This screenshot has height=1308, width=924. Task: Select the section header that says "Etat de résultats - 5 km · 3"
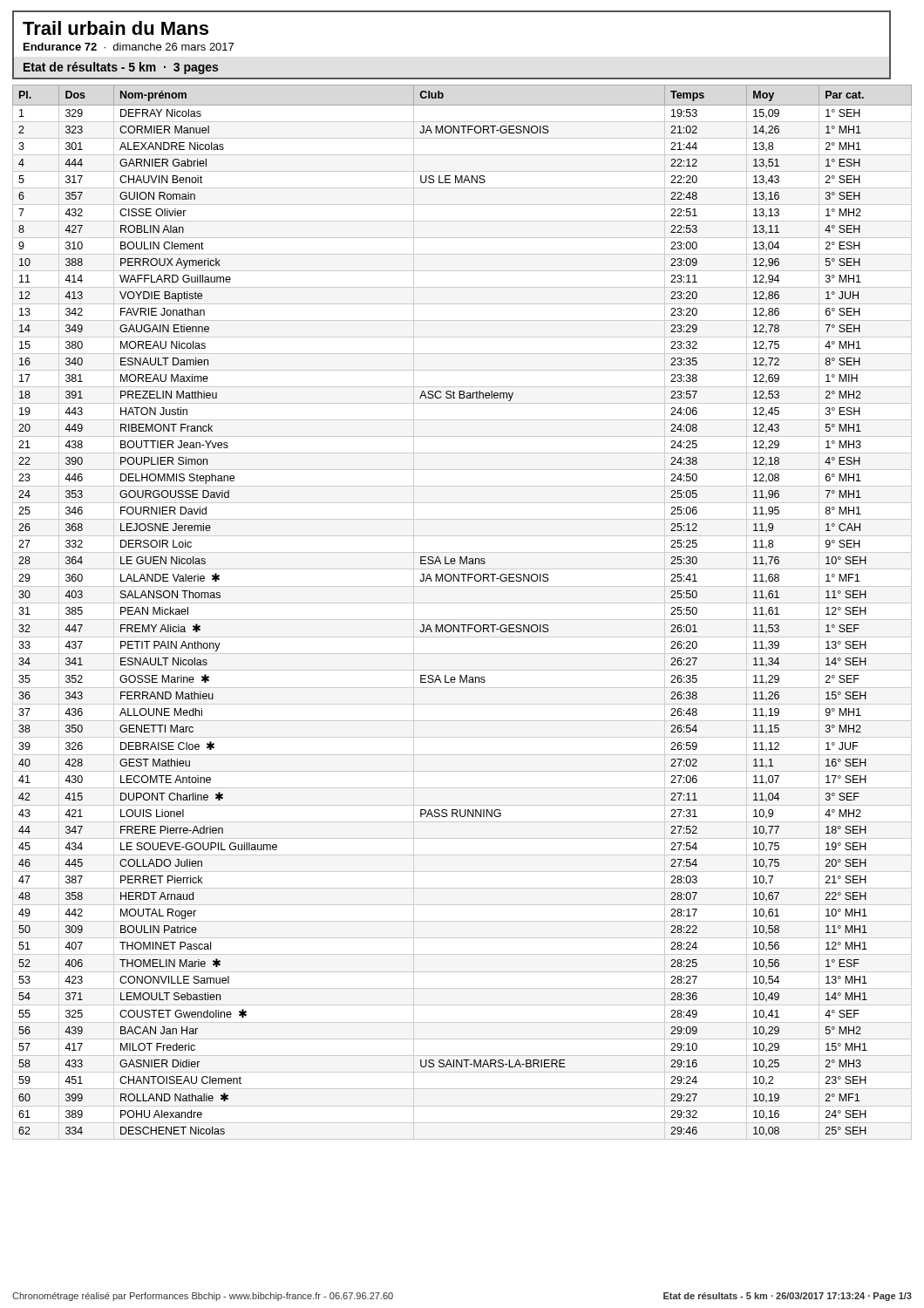pos(121,67)
